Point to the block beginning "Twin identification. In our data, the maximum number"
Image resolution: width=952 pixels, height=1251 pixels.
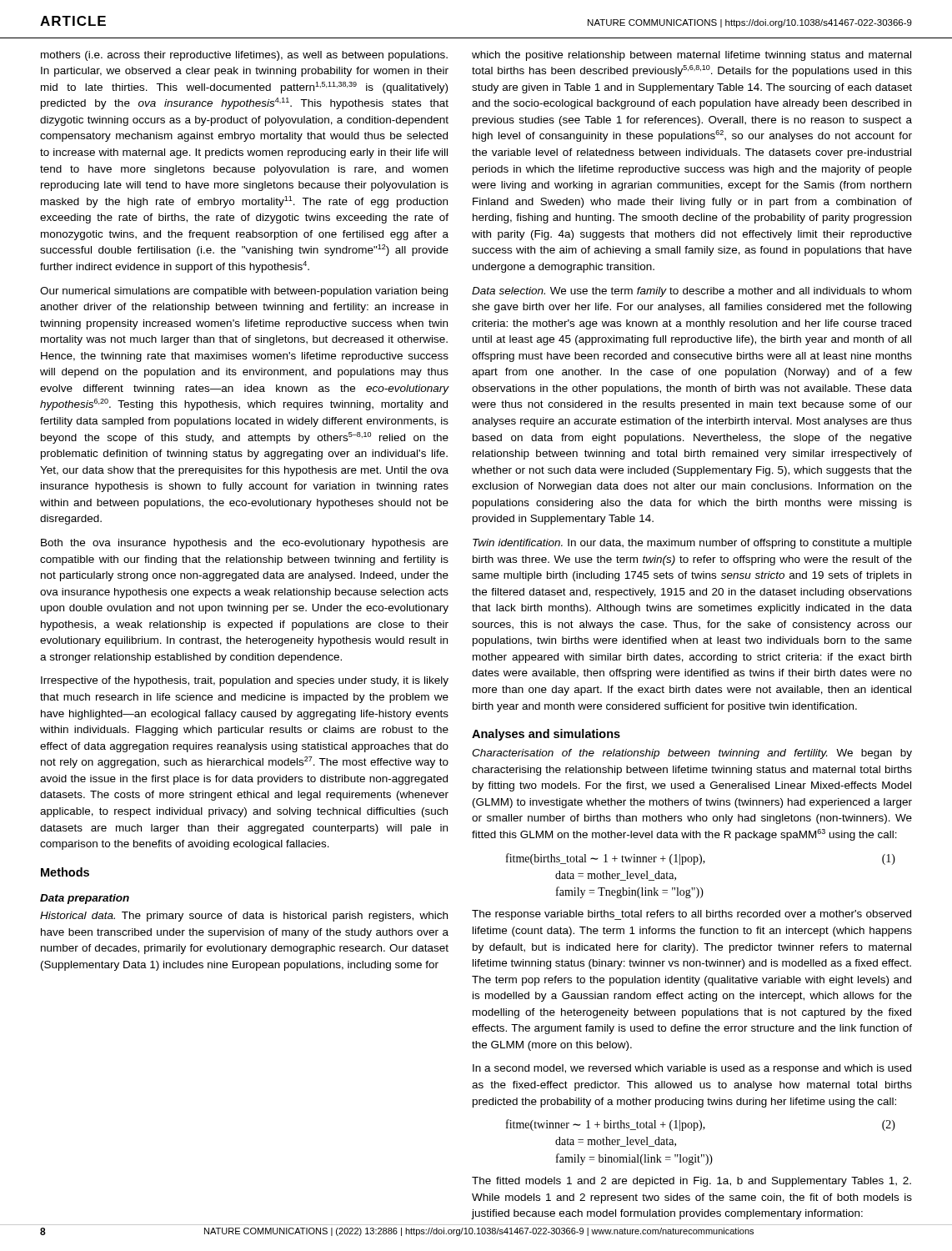(x=692, y=624)
